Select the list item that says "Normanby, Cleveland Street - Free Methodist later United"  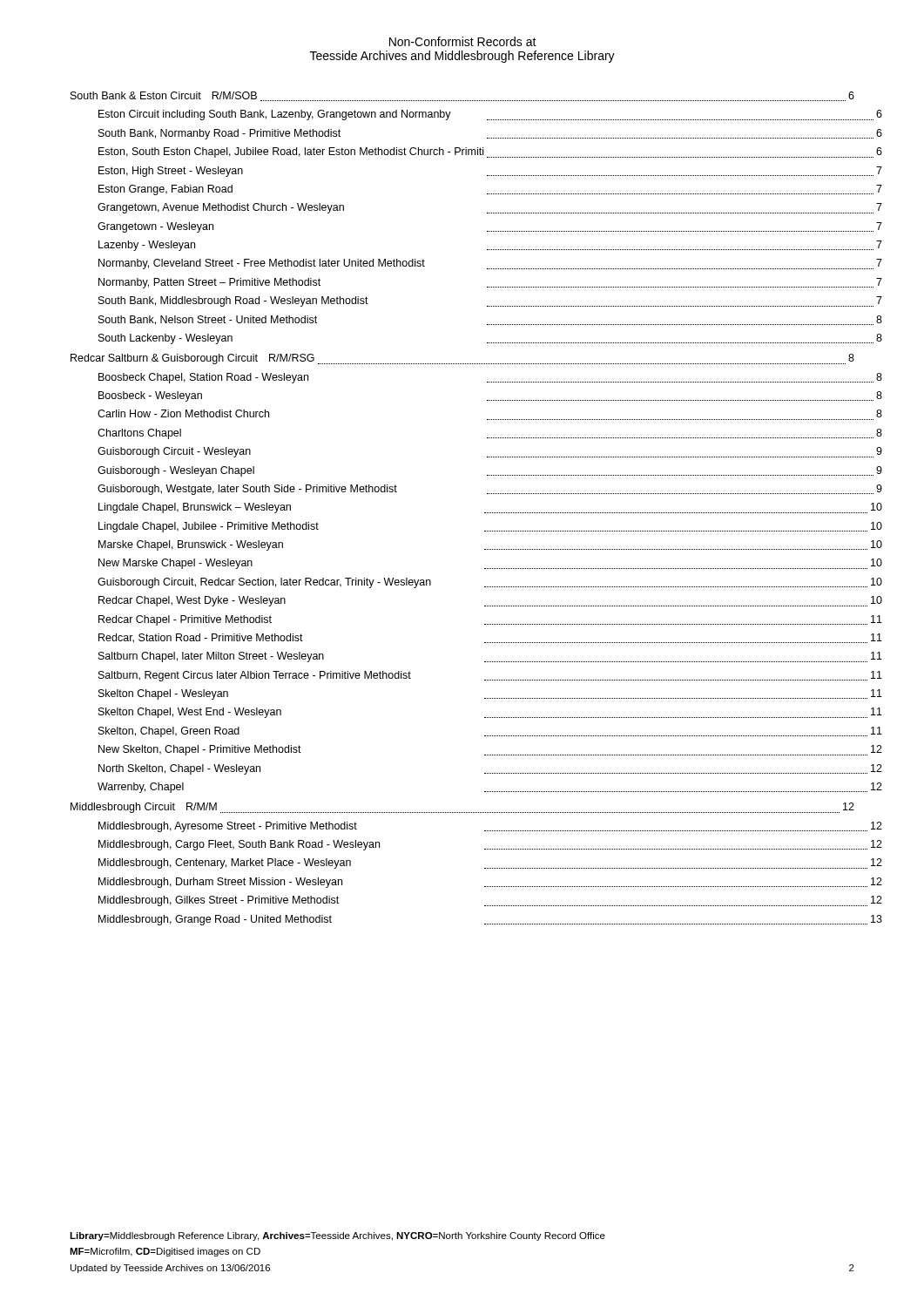point(490,264)
